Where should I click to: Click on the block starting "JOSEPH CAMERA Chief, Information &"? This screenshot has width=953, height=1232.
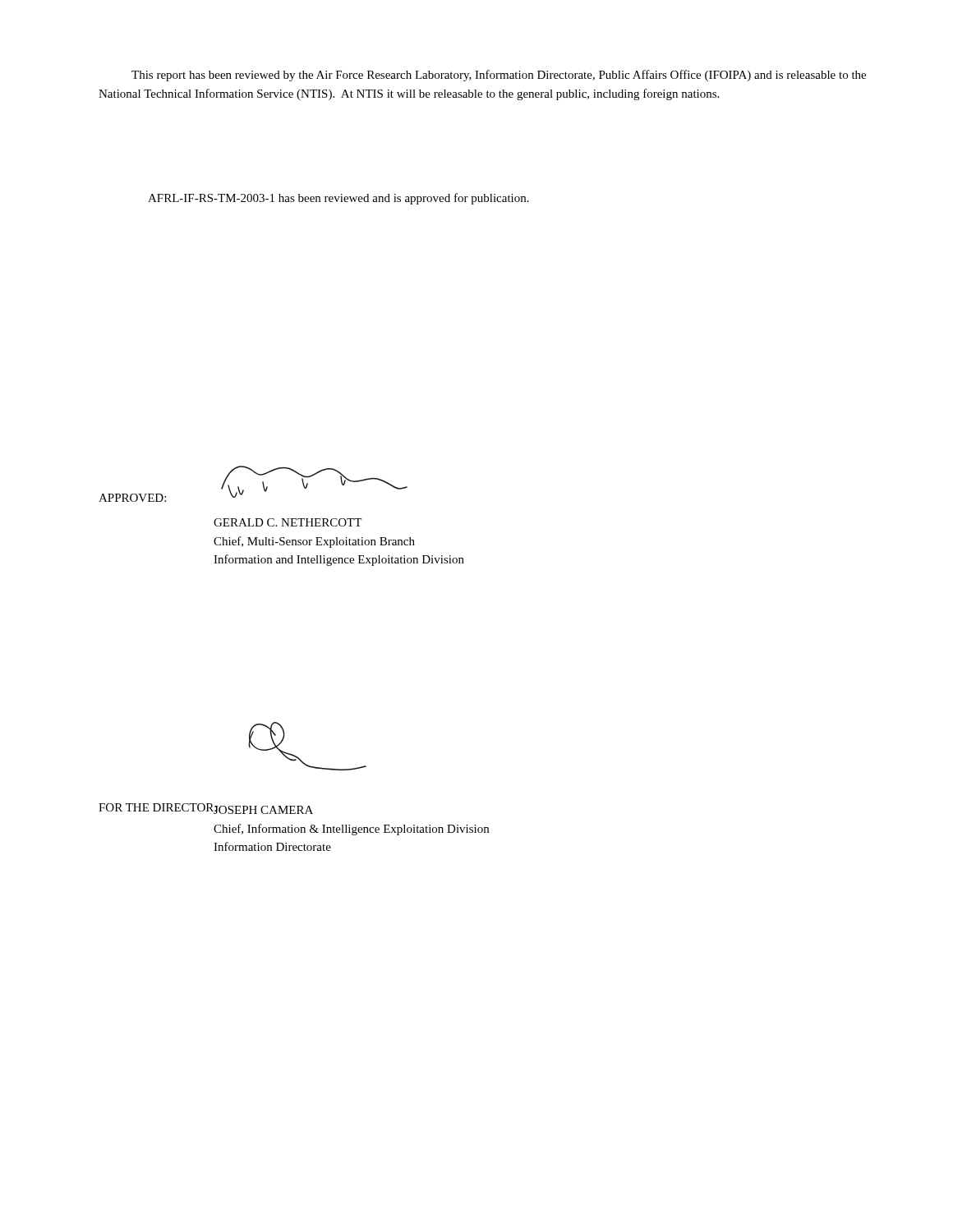point(352,828)
